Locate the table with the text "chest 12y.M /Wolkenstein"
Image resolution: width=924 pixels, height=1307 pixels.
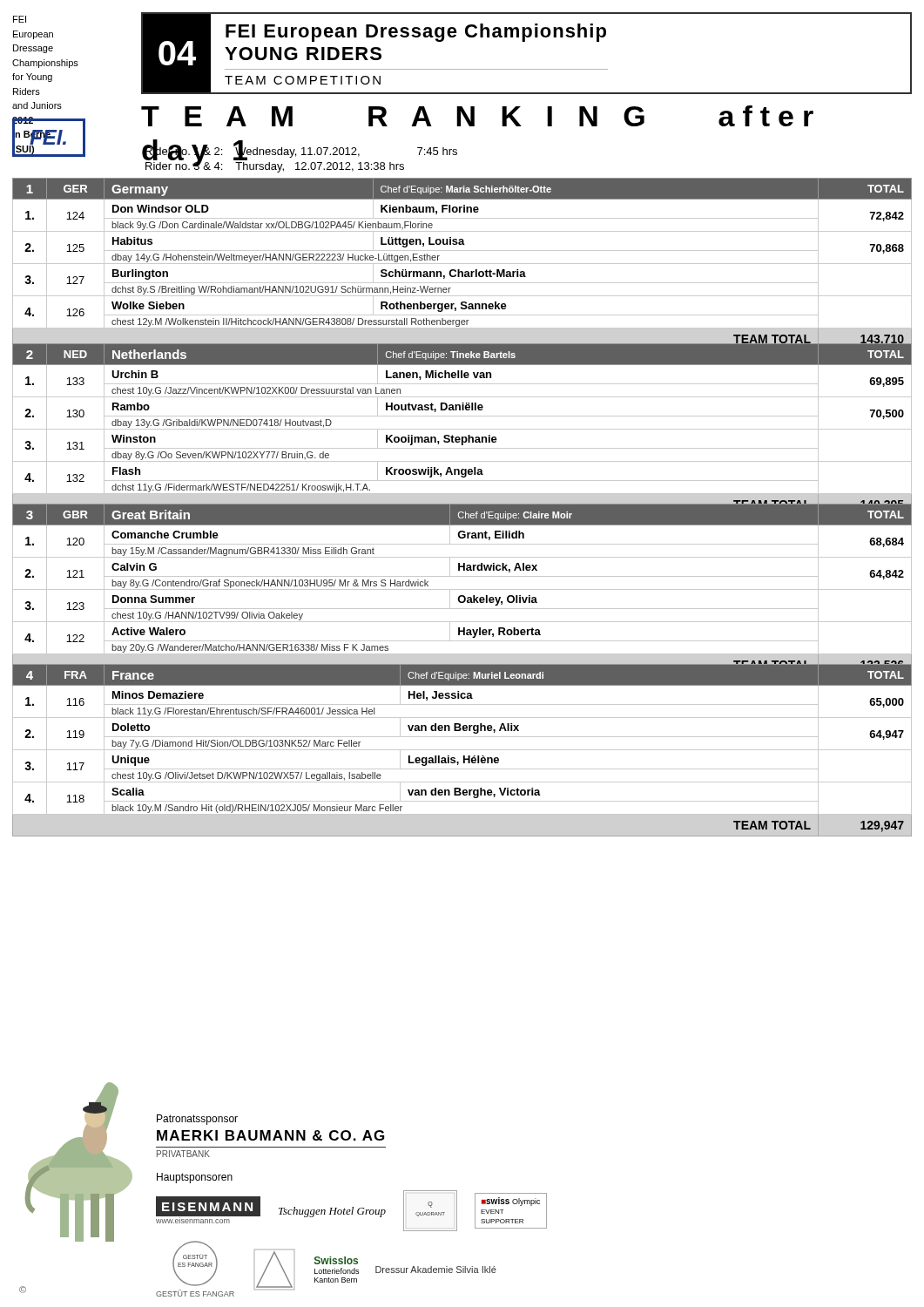click(x=462, y=264)
